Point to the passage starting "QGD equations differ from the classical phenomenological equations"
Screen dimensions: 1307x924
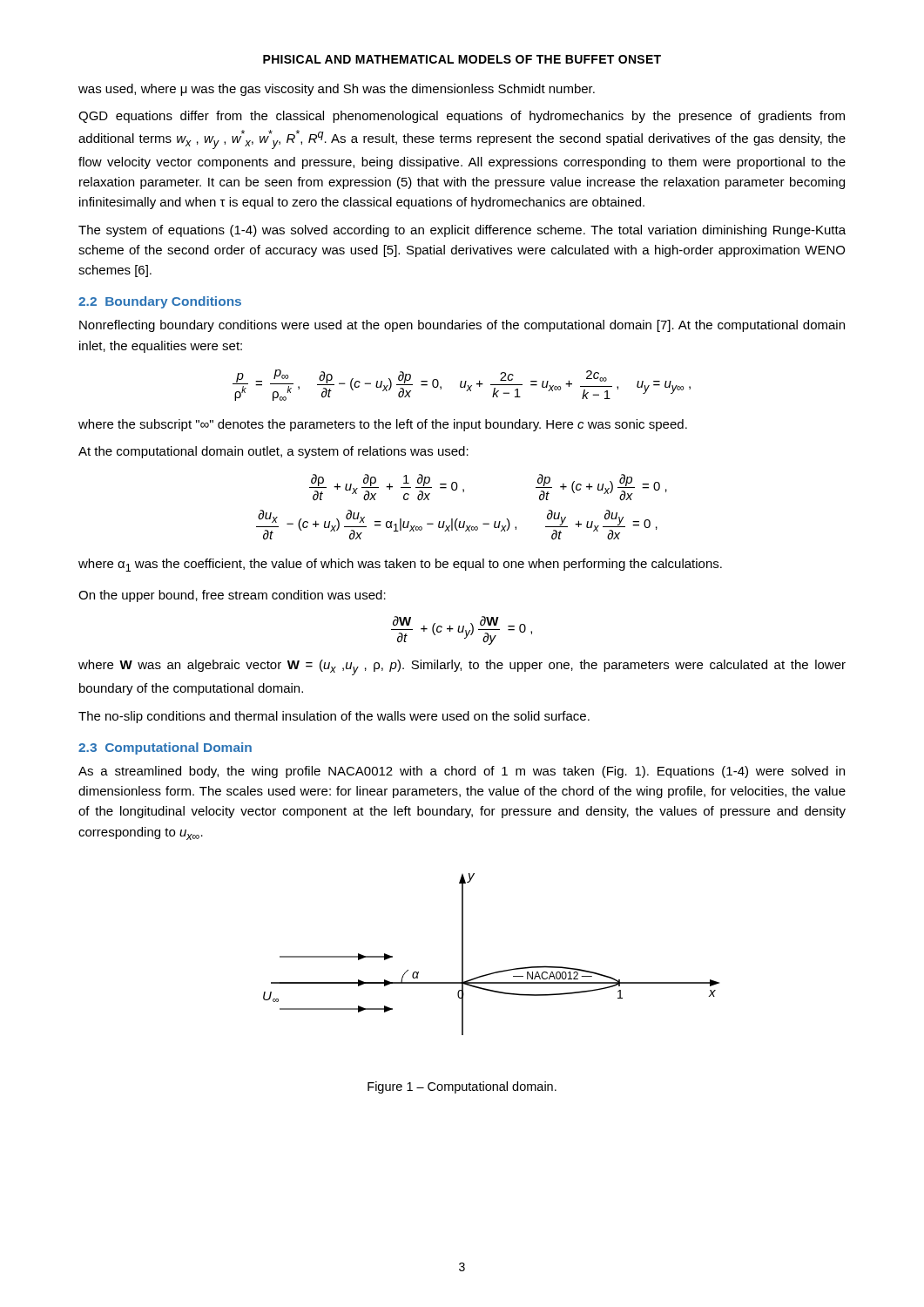[462, 159]
